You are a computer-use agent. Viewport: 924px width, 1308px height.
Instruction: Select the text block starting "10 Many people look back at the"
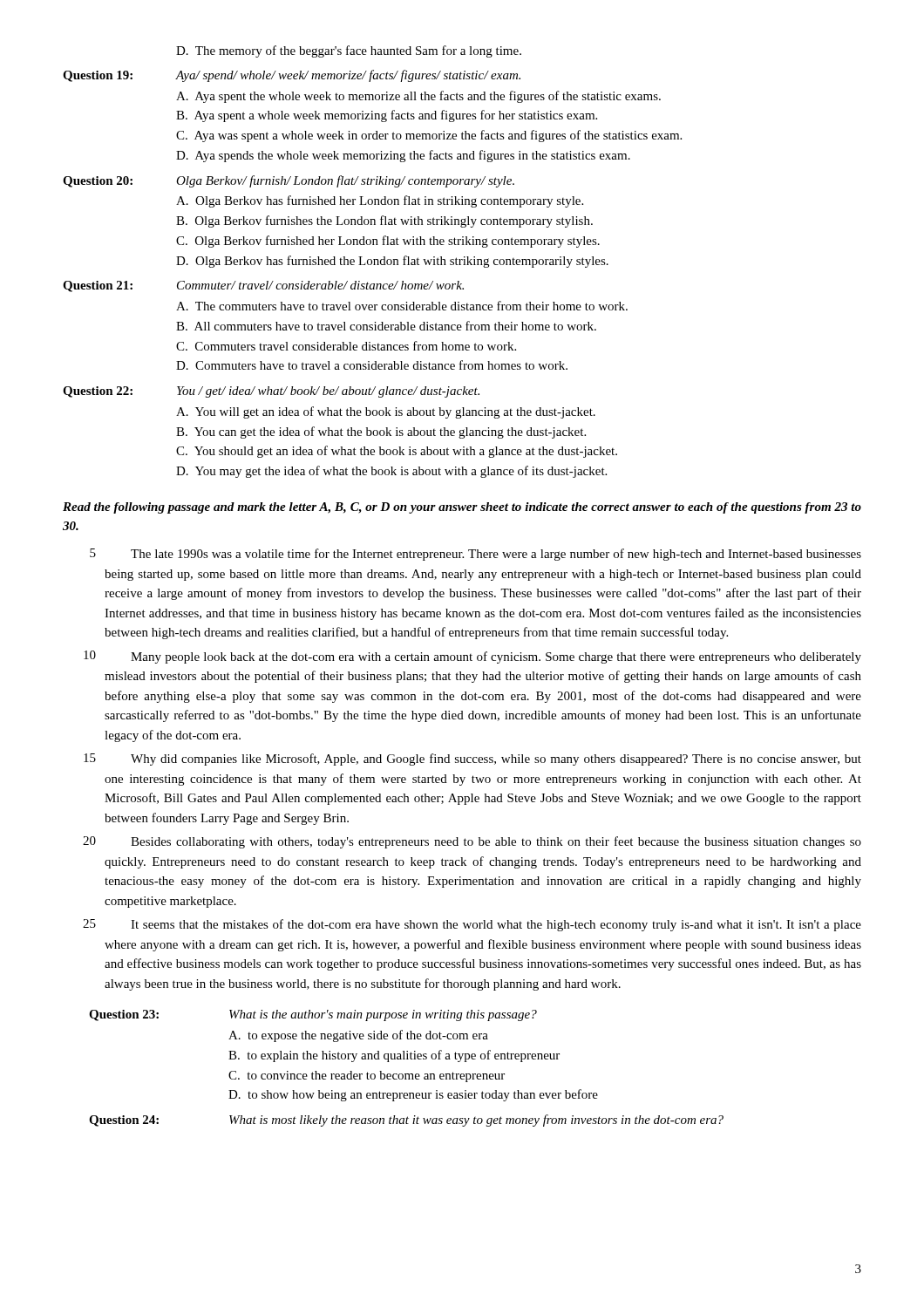pos(462,696)
